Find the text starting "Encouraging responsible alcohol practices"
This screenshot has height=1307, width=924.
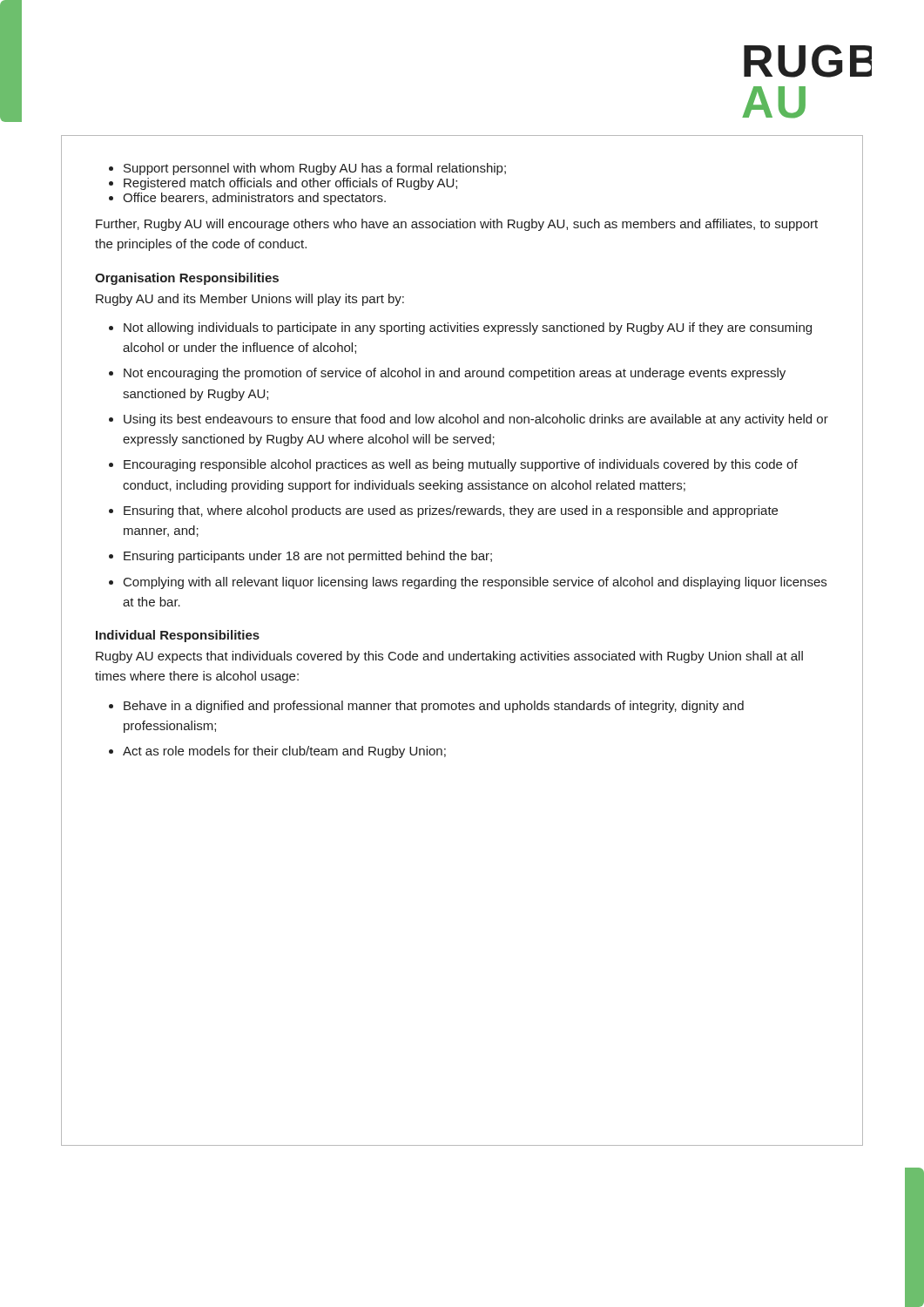460,474
